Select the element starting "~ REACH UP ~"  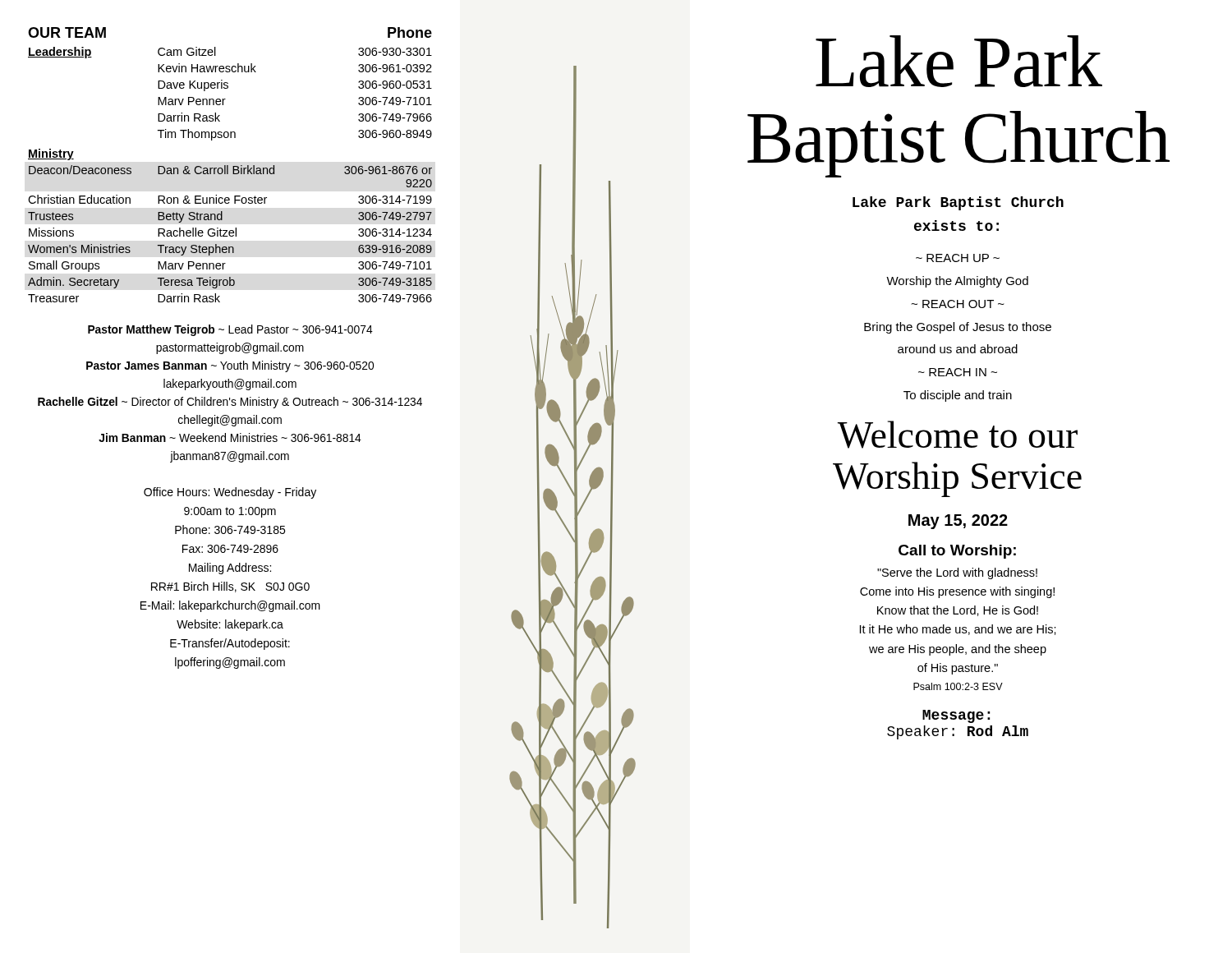pos(958,327)
